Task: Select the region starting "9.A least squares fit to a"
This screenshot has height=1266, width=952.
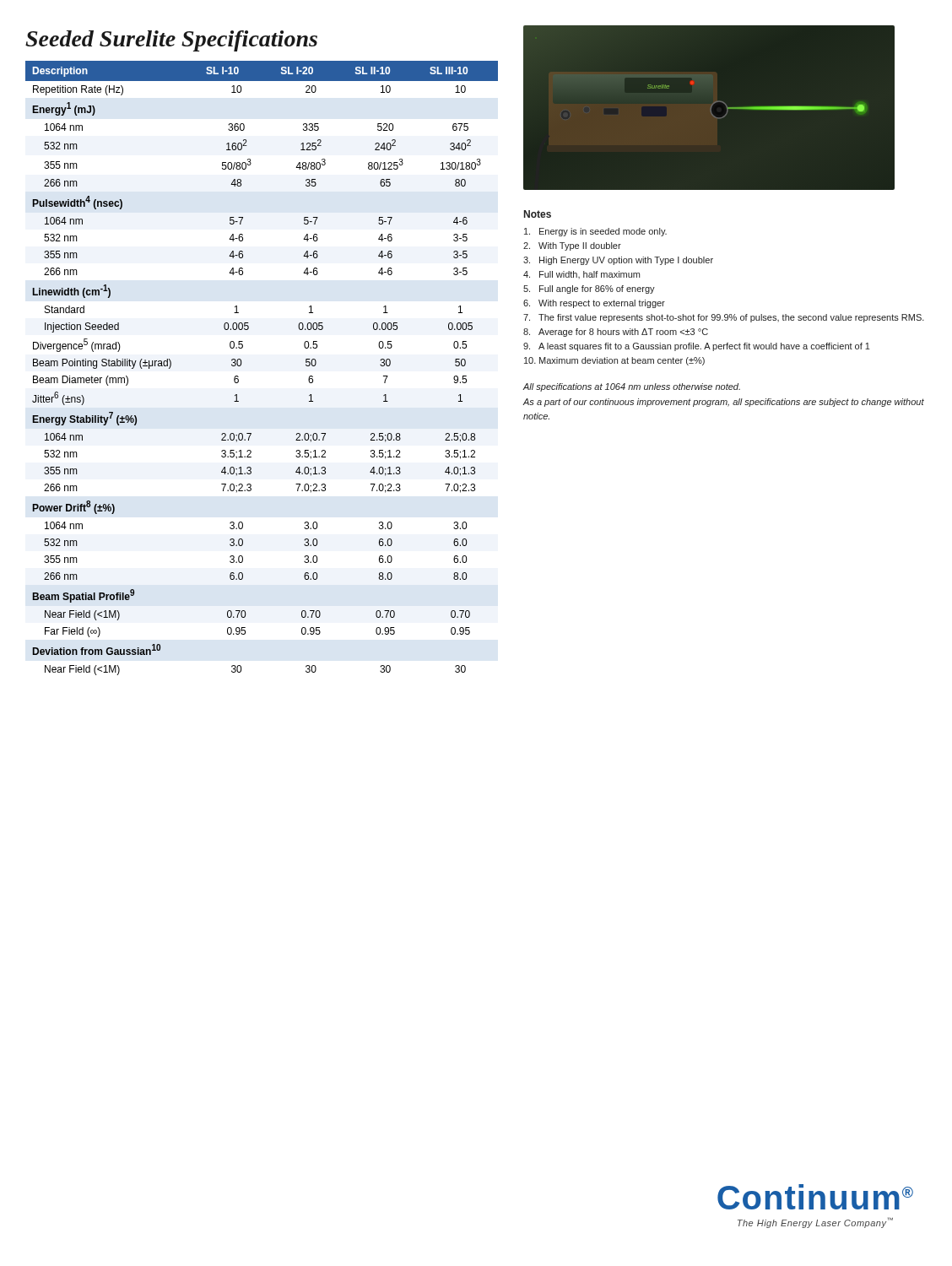Action: 697,347
